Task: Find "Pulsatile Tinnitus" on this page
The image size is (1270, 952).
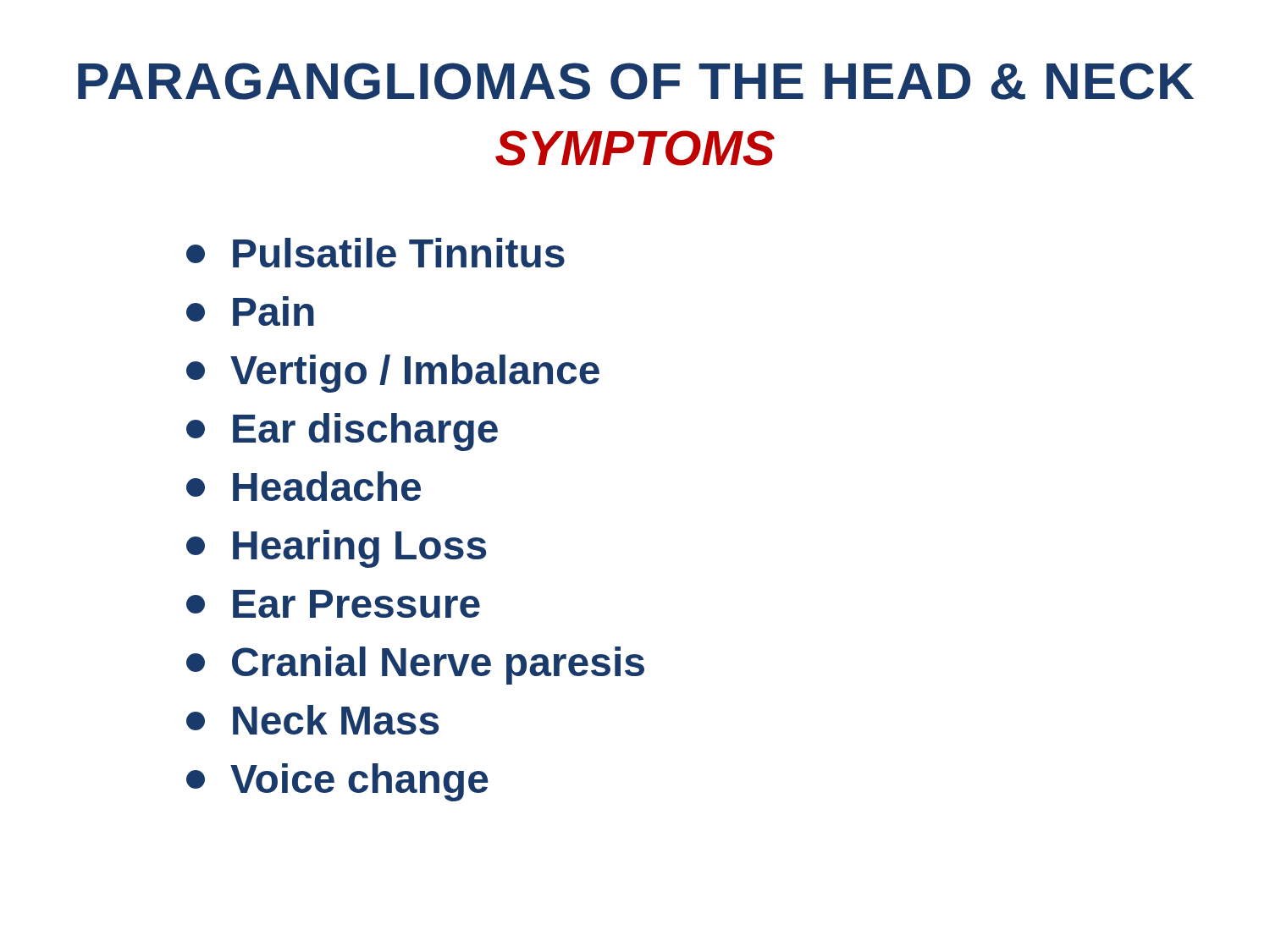Action: point(376,253)
